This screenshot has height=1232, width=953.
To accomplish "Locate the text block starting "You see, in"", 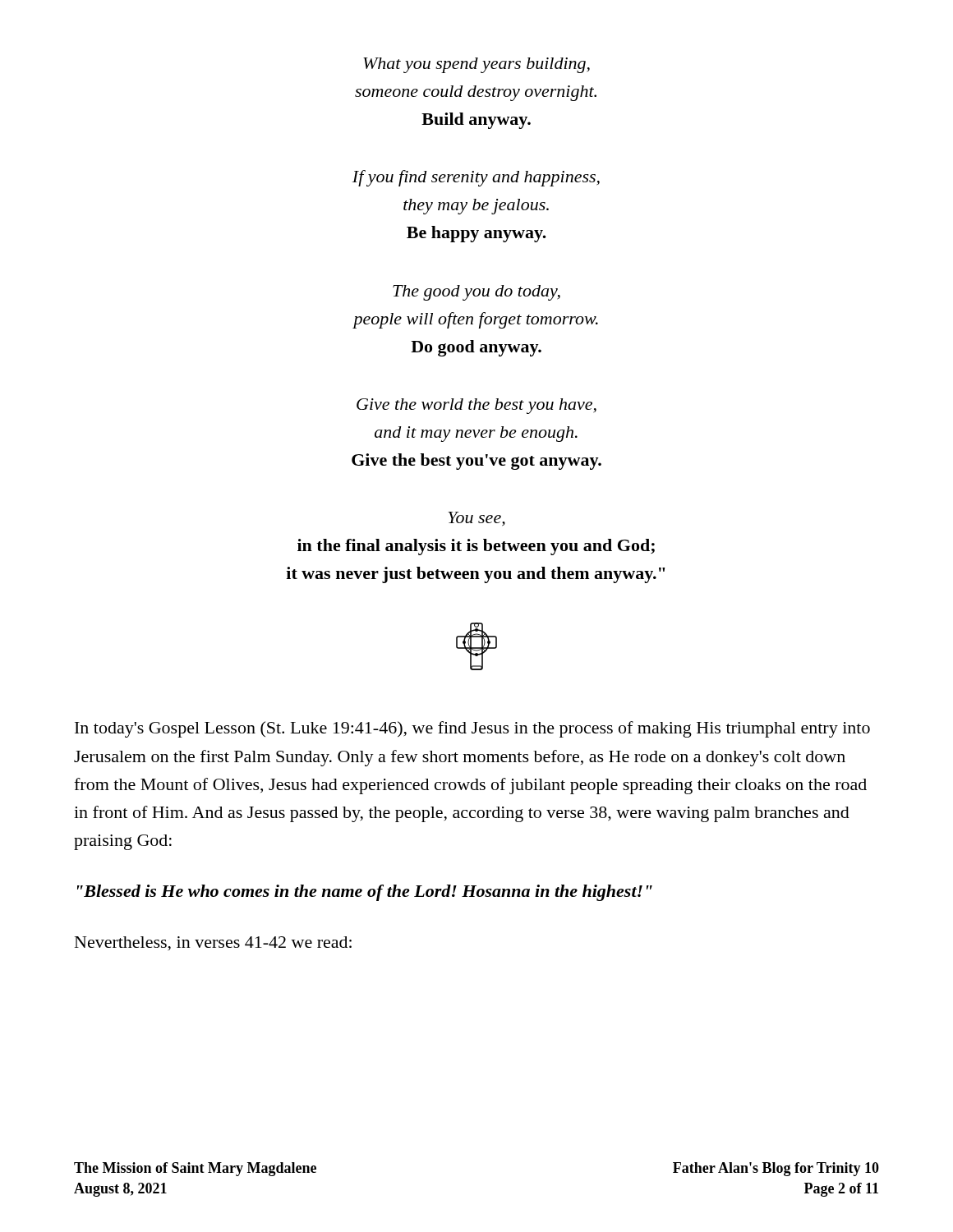I will click(476, 545).
